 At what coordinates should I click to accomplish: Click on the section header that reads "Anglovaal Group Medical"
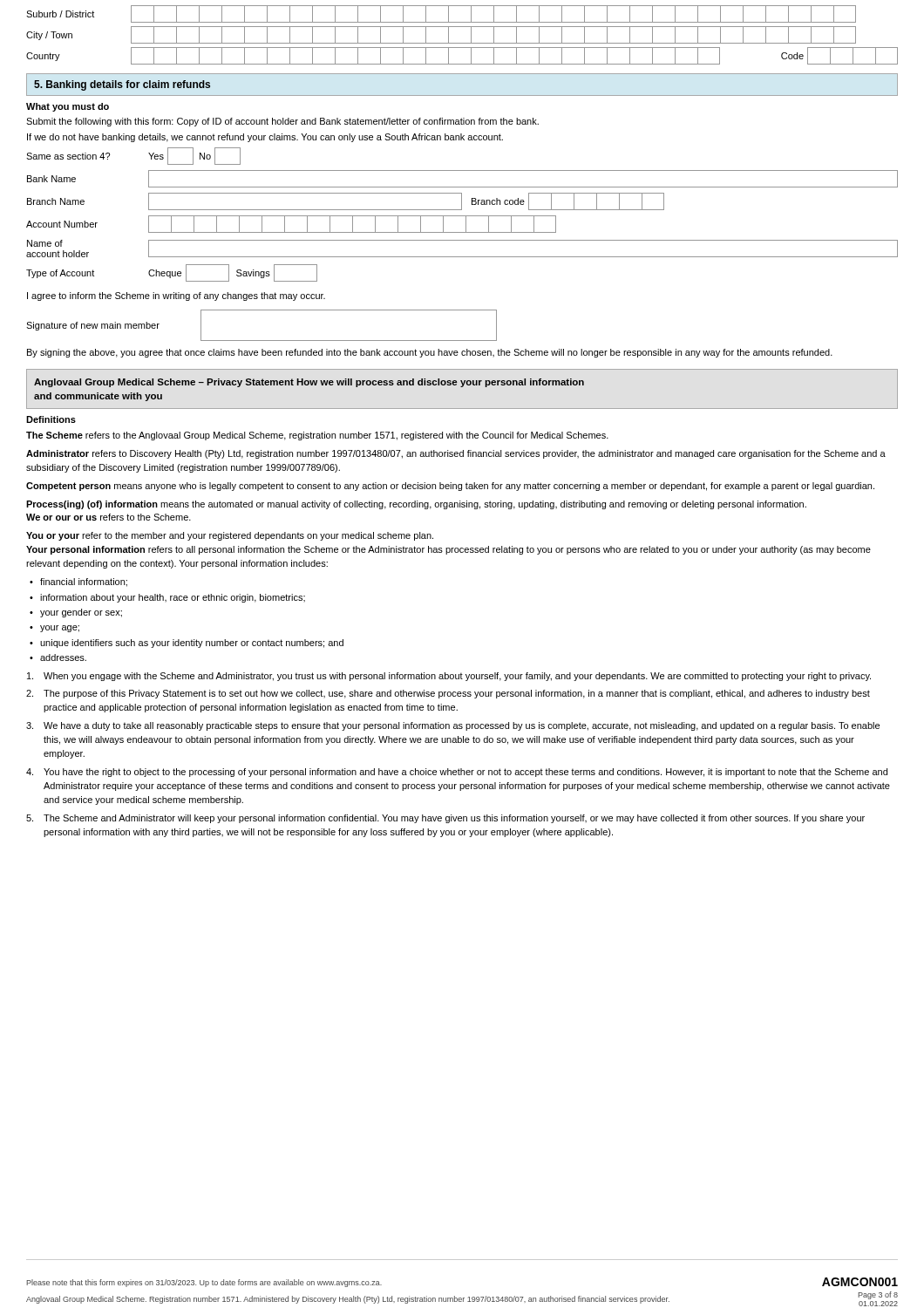click(x=309, y=389)
